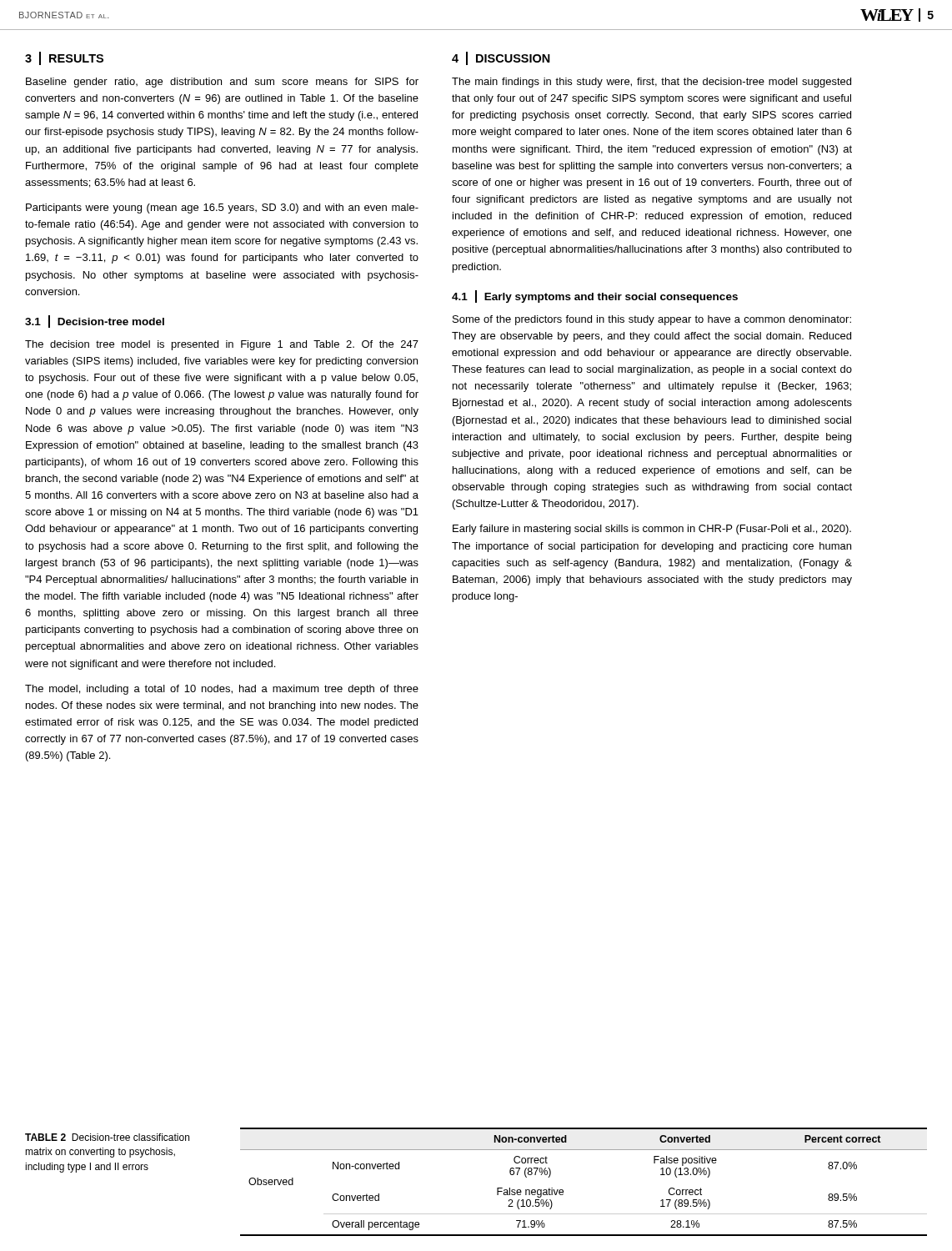This screenshot has width=952, height=1251.
Task: Click on the passage starting "Early failure in mastering social skills is"
Action: [652, 562]
